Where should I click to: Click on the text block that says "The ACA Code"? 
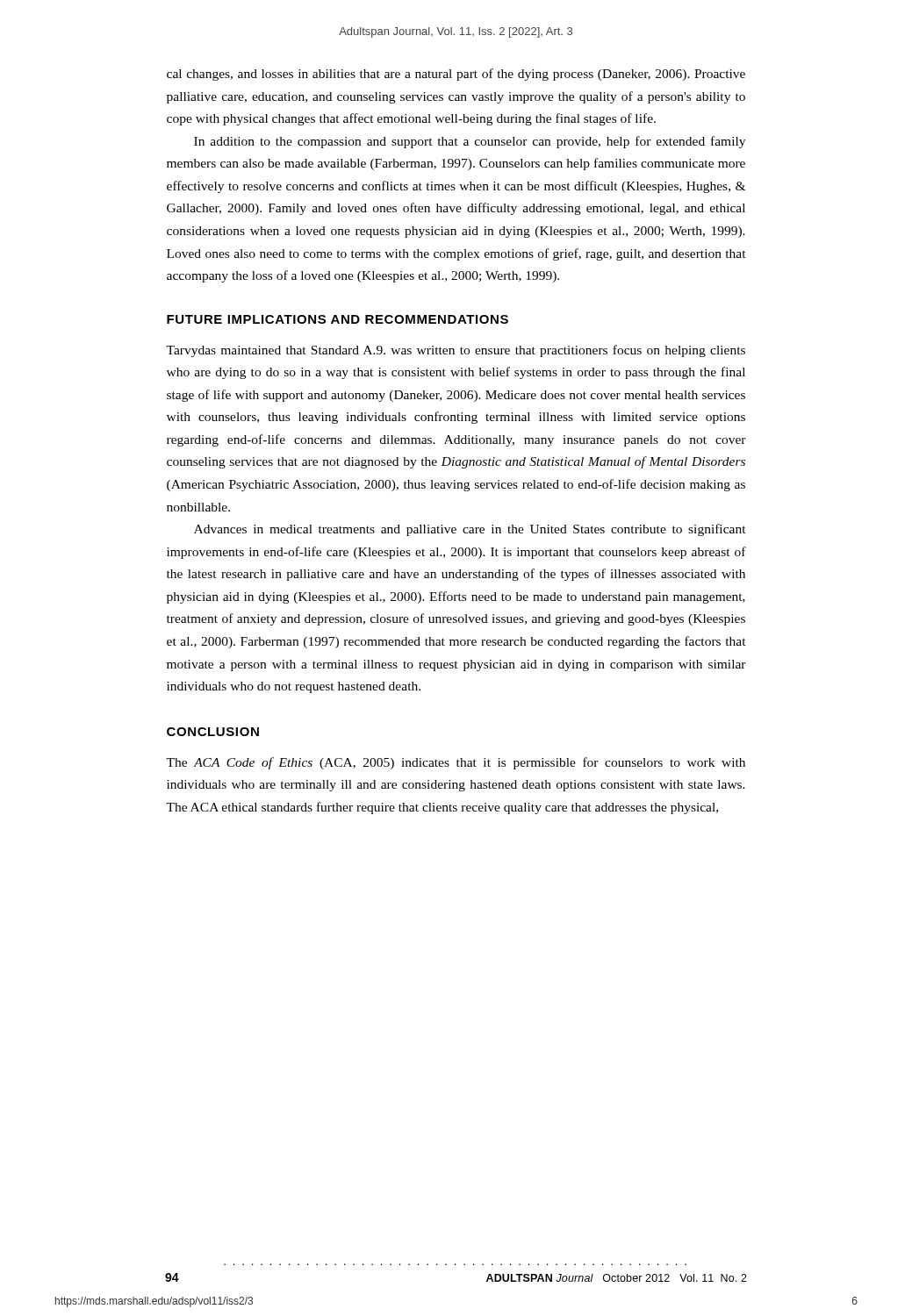456,784
